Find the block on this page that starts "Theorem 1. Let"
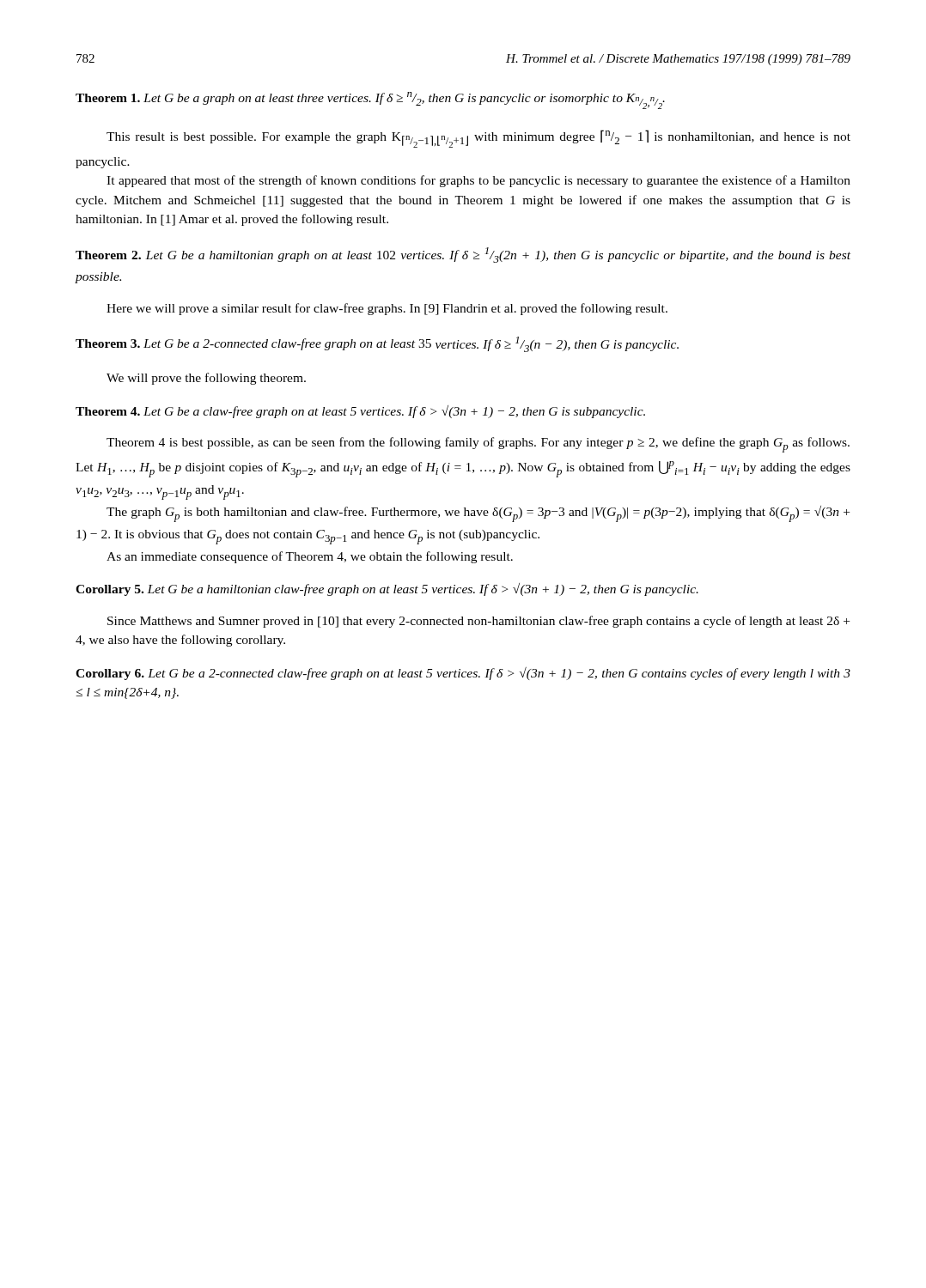This screenshot has height=1288, width=926. pos(463,99)
